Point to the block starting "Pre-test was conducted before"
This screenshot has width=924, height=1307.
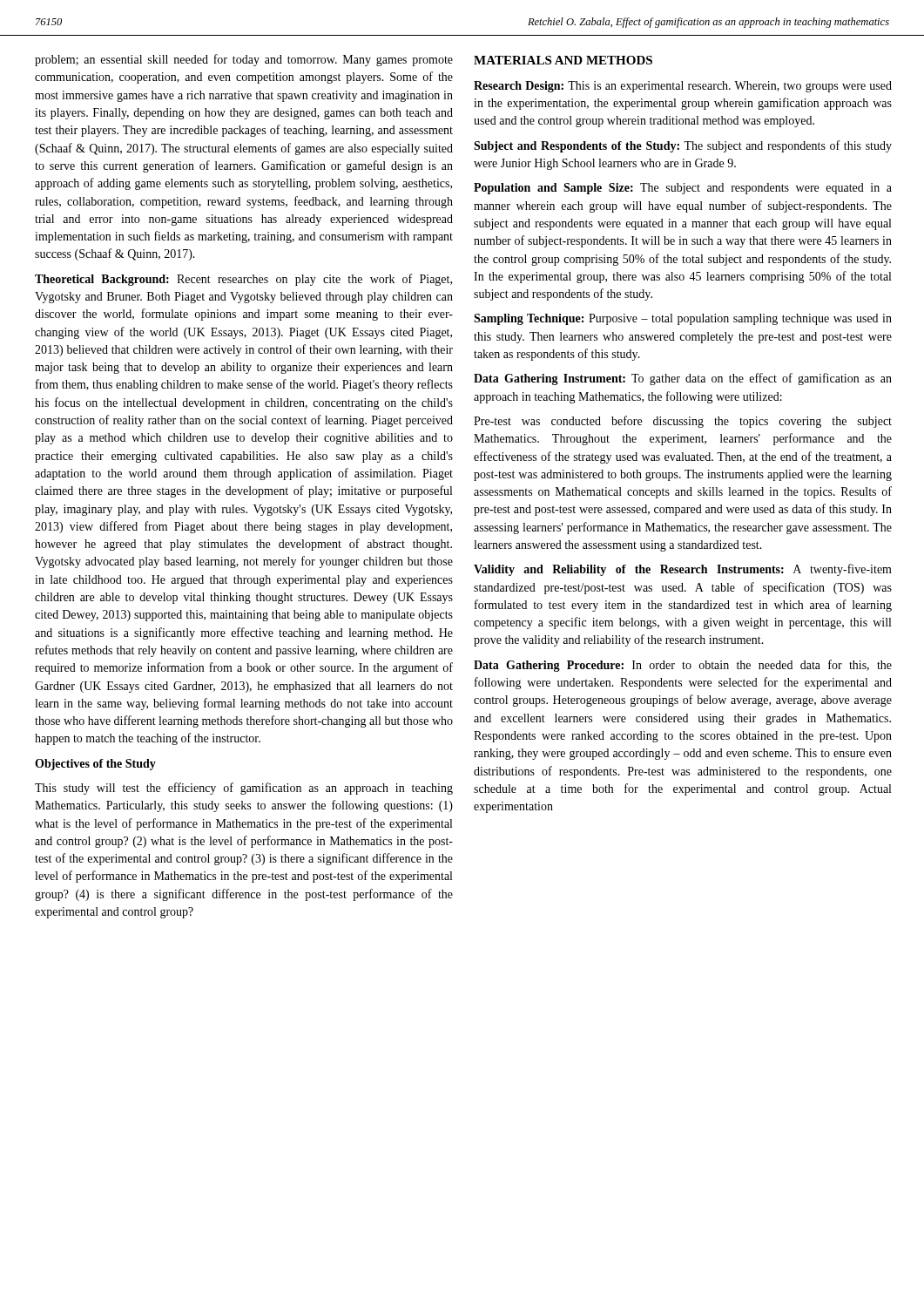click(683, 484)
